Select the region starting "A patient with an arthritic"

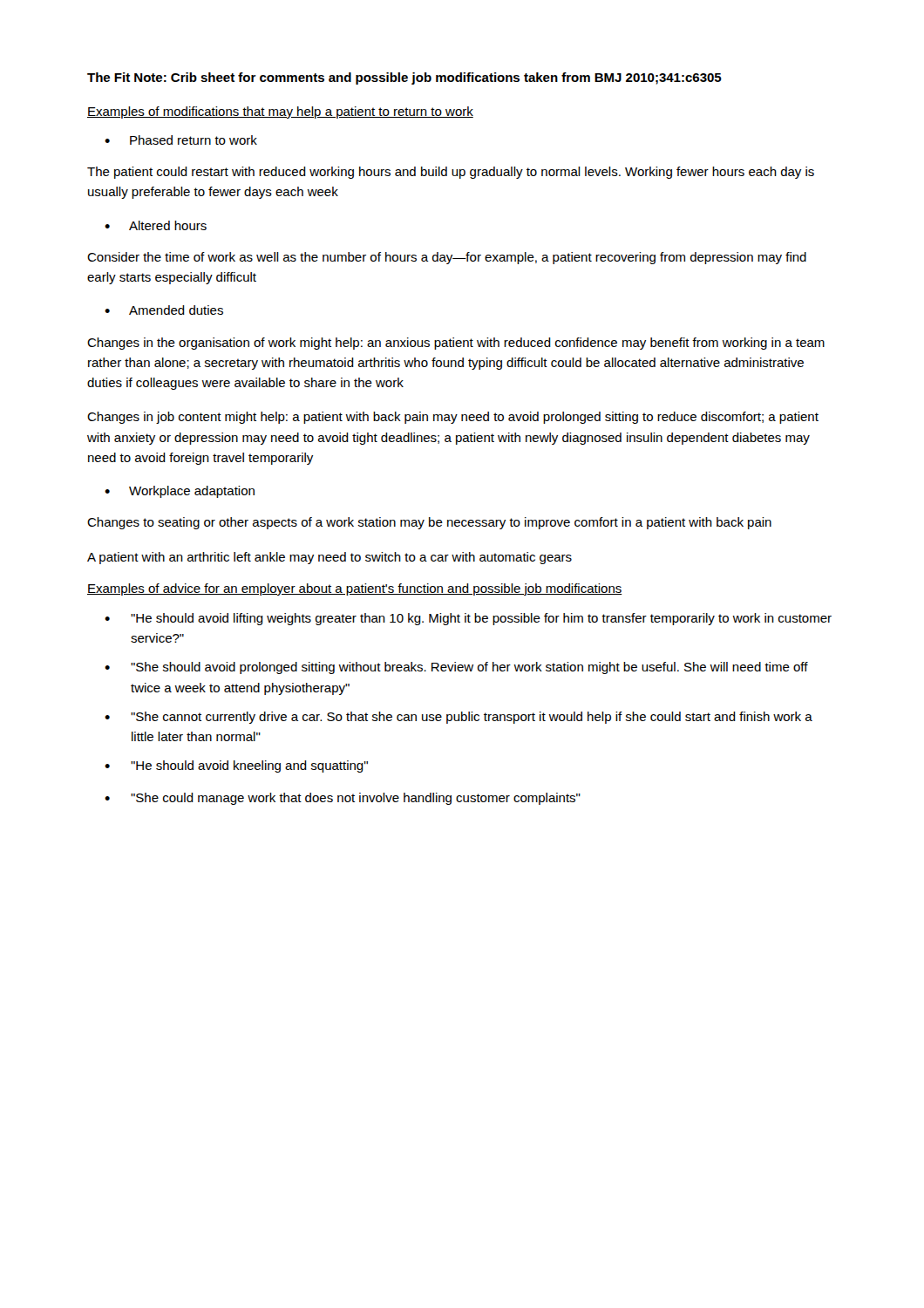pyautogui.click(x=330, y=556)
